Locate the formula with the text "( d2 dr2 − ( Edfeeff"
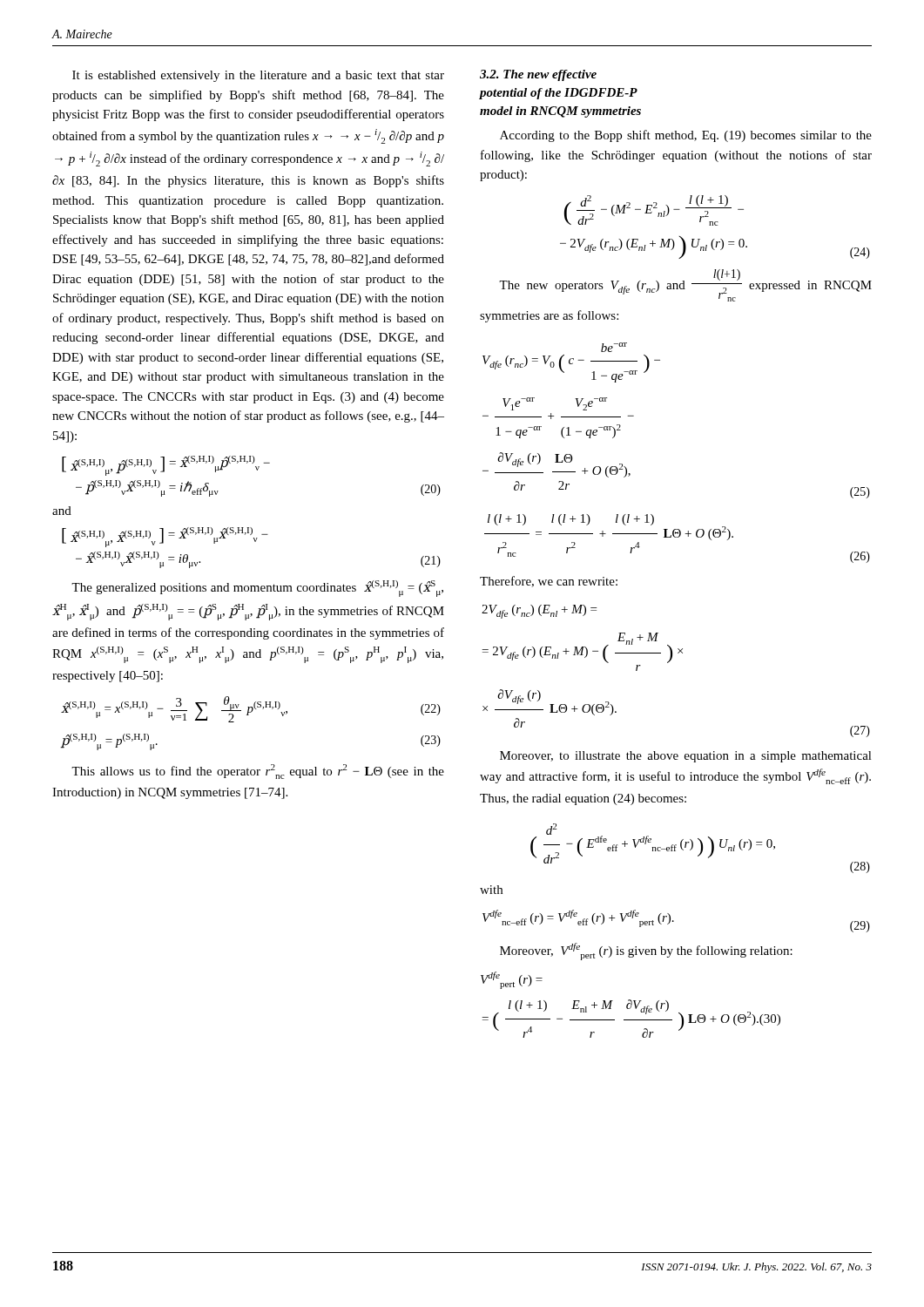The image size is (924, 1307). [x=676, y=845]
